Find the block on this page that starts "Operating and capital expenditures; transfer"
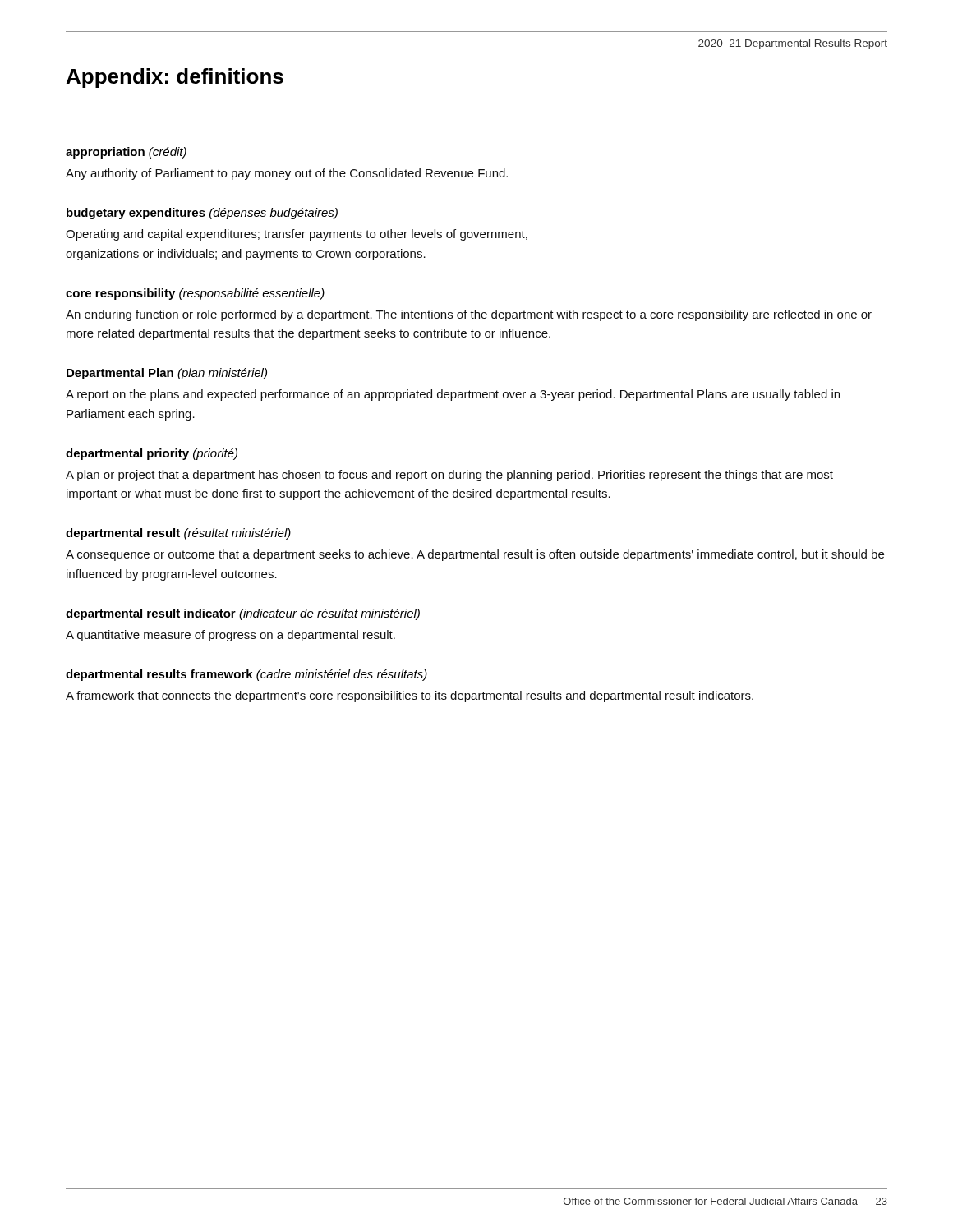The image size is (953, 1232). click(x=297, y=243)
